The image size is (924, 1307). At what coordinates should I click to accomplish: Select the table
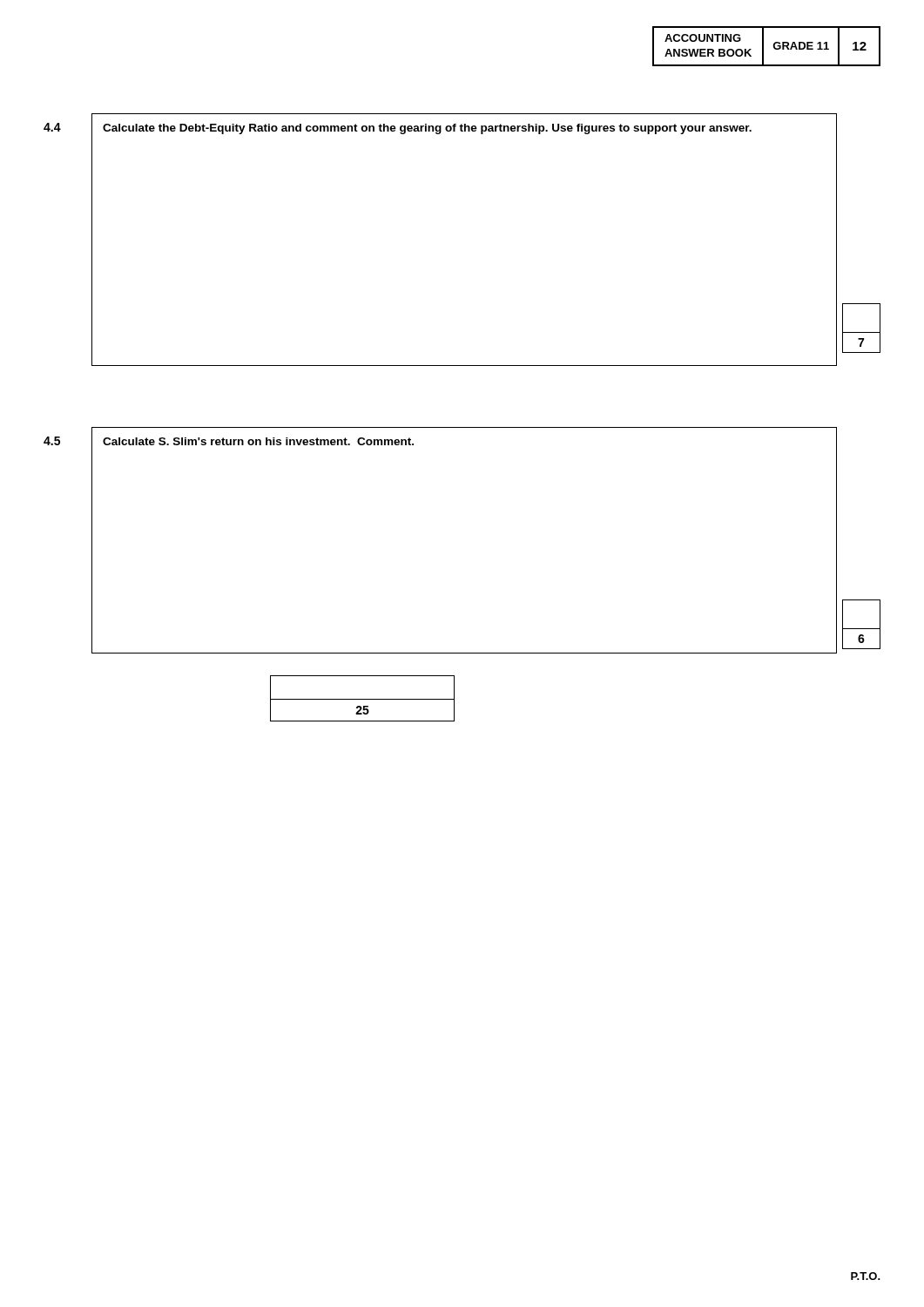[362, 698]
